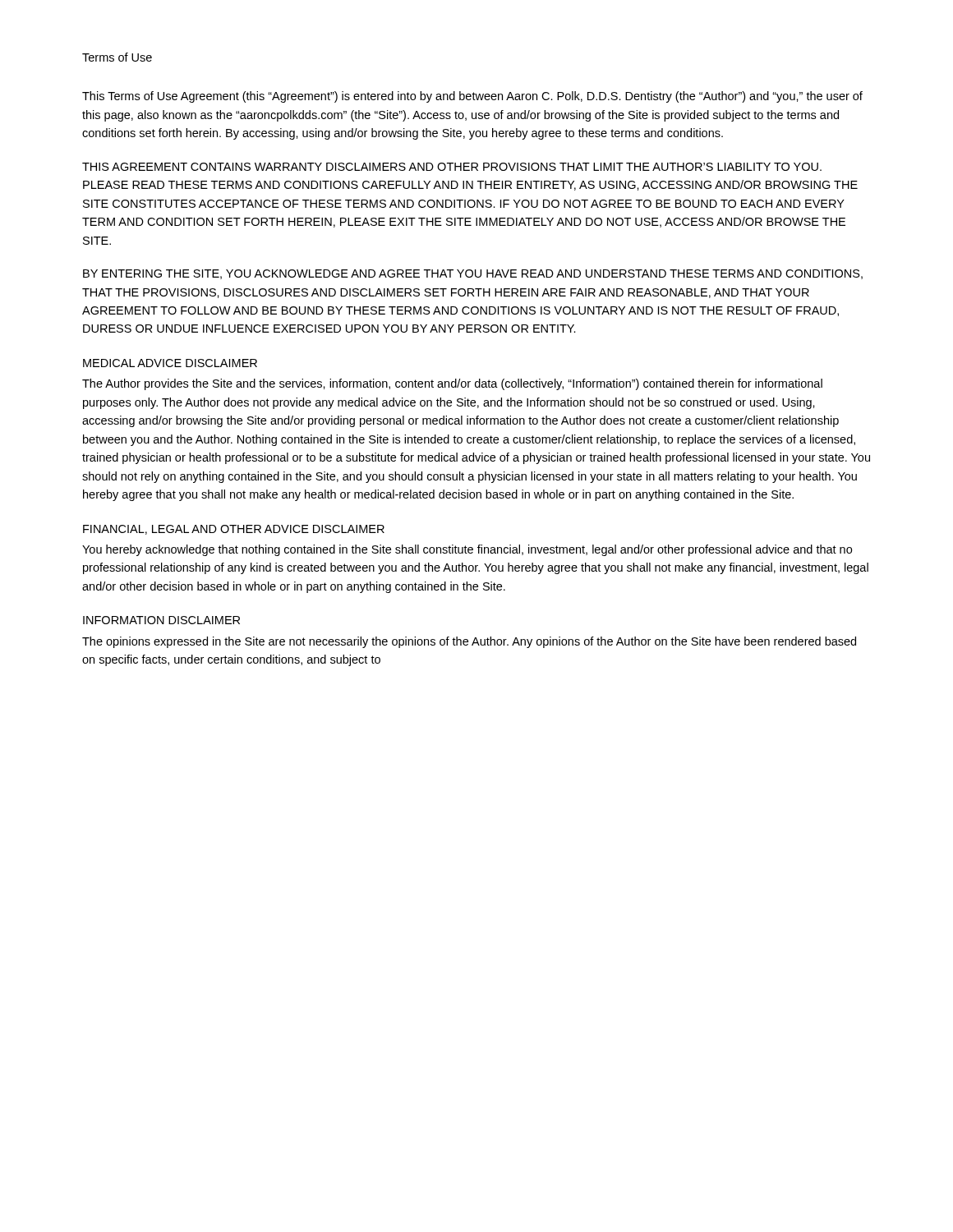Select the text block that says "This Terms of Use Agreement (this “Agreement”)"

[472, 115]
